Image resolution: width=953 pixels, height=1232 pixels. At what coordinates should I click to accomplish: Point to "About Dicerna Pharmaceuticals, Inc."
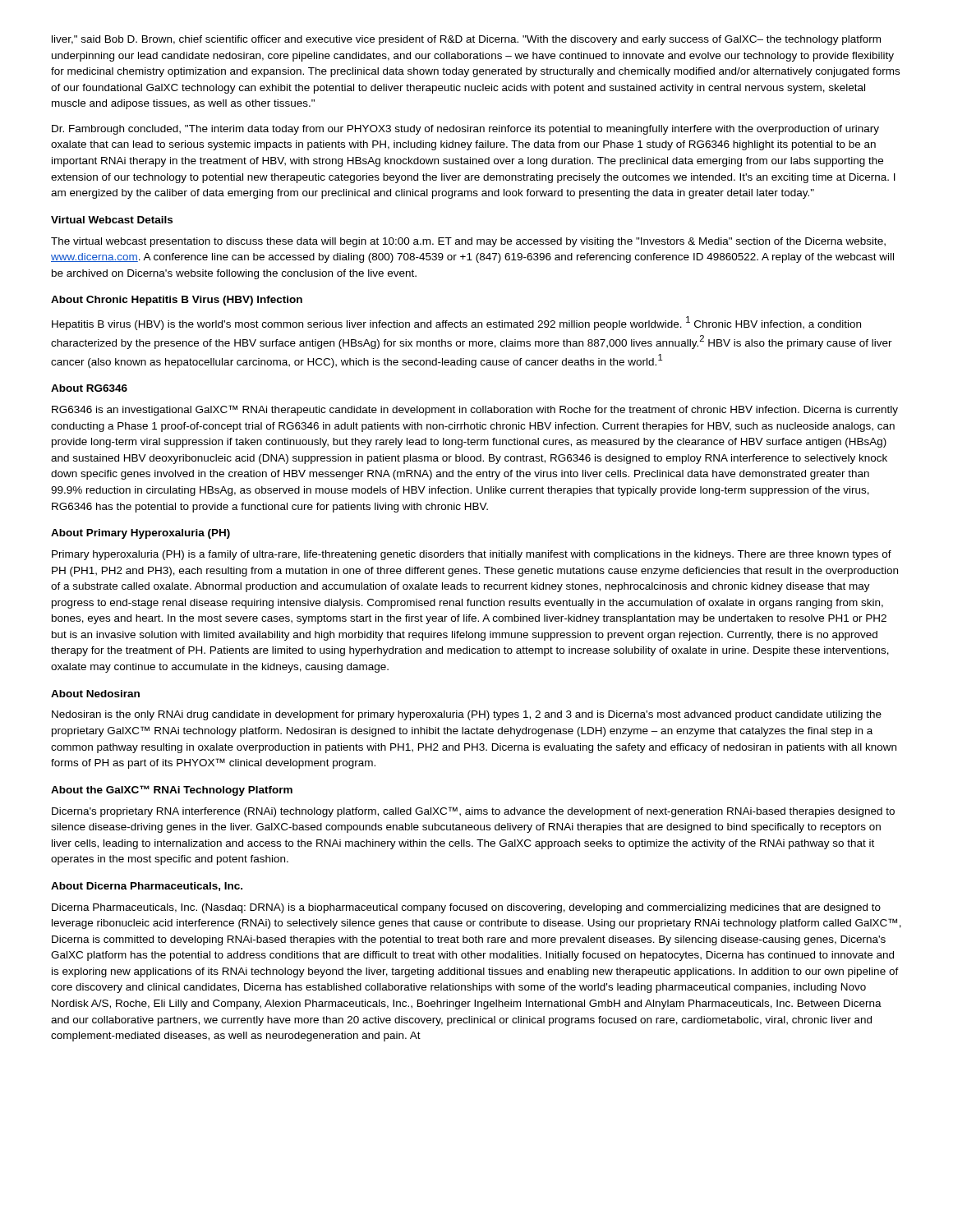(x=147, y=886)
